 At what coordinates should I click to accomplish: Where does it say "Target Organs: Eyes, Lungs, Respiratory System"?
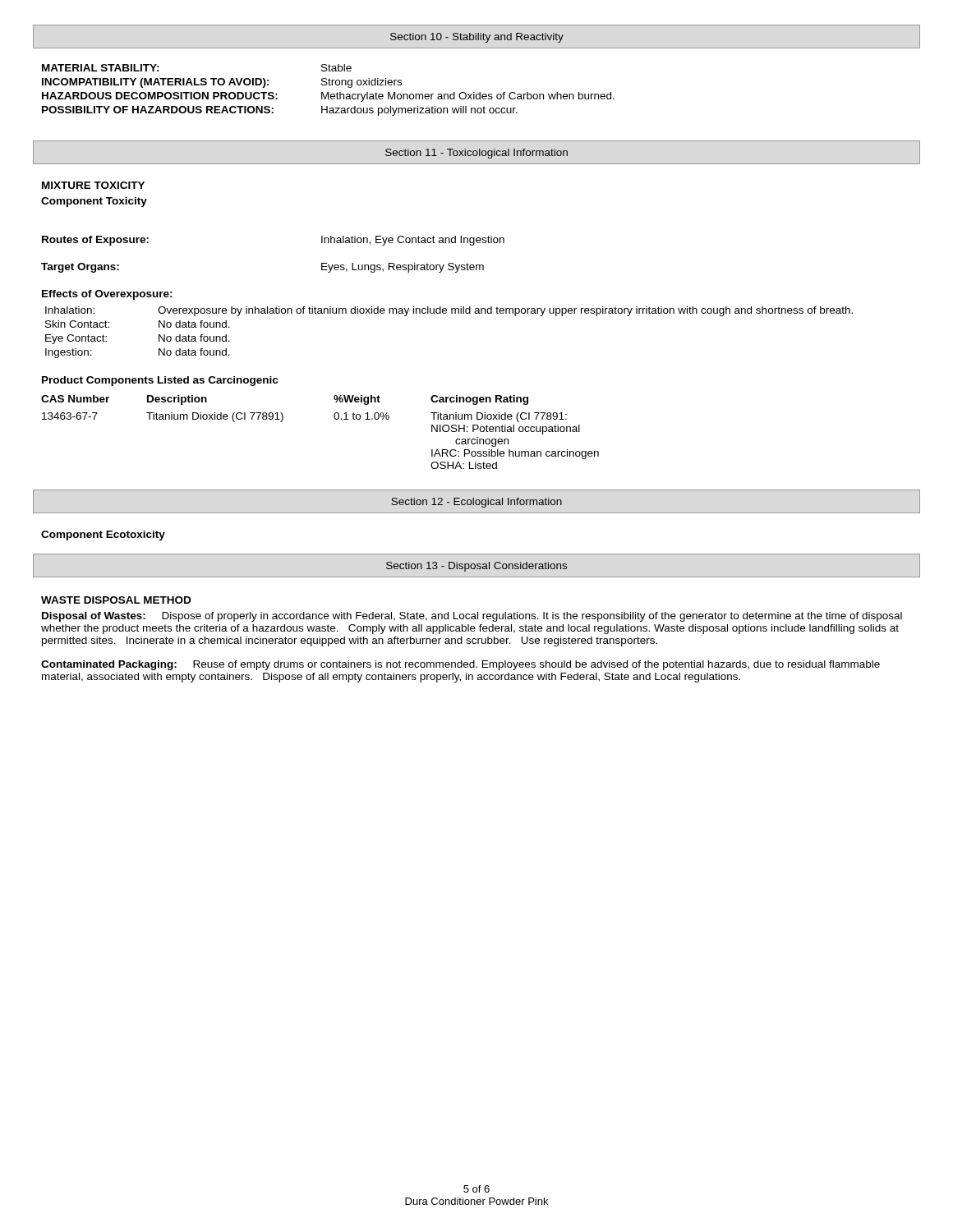click(x=476, y=266)
